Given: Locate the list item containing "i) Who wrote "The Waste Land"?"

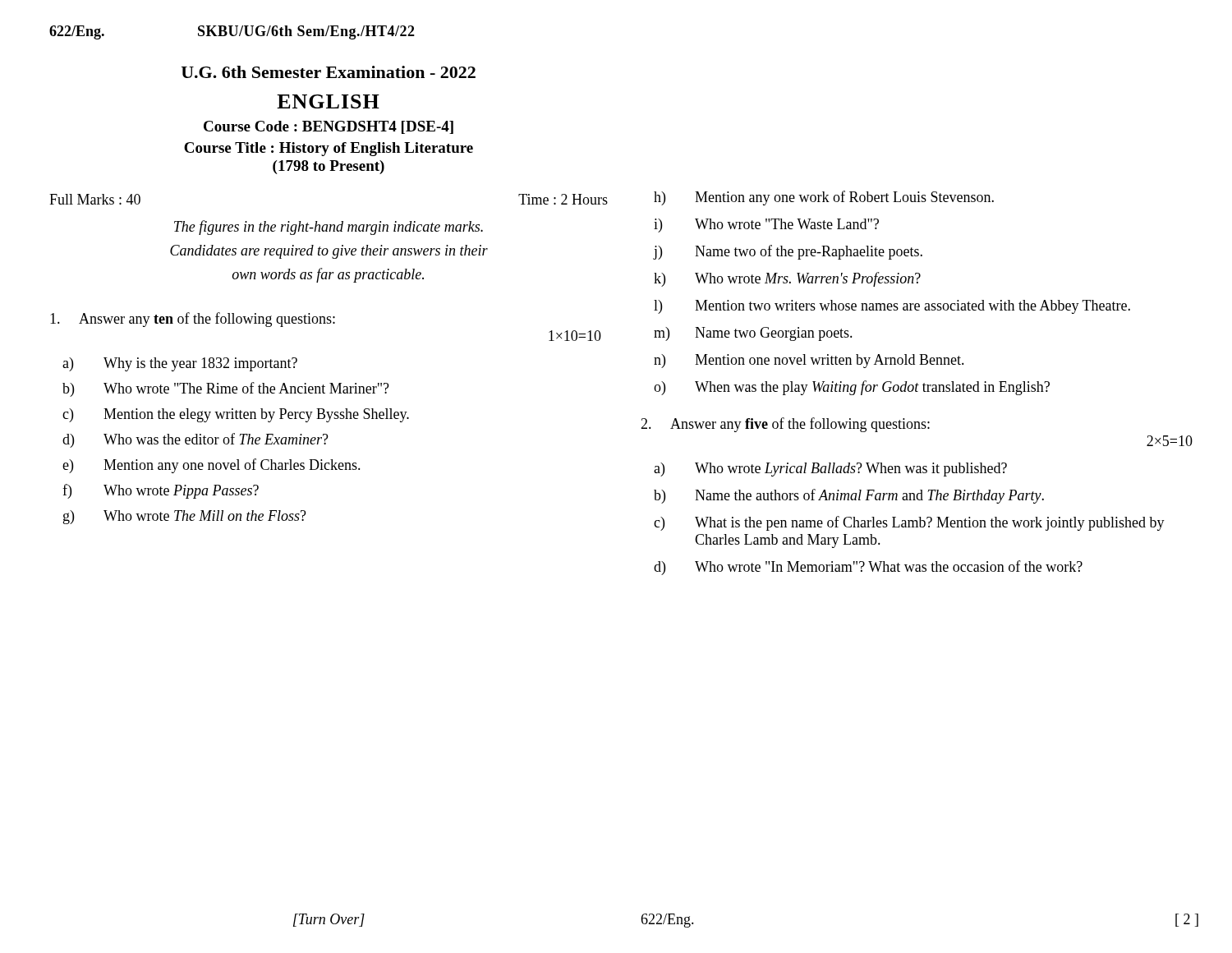Looking at the screenshot, I should coord(760,225).
